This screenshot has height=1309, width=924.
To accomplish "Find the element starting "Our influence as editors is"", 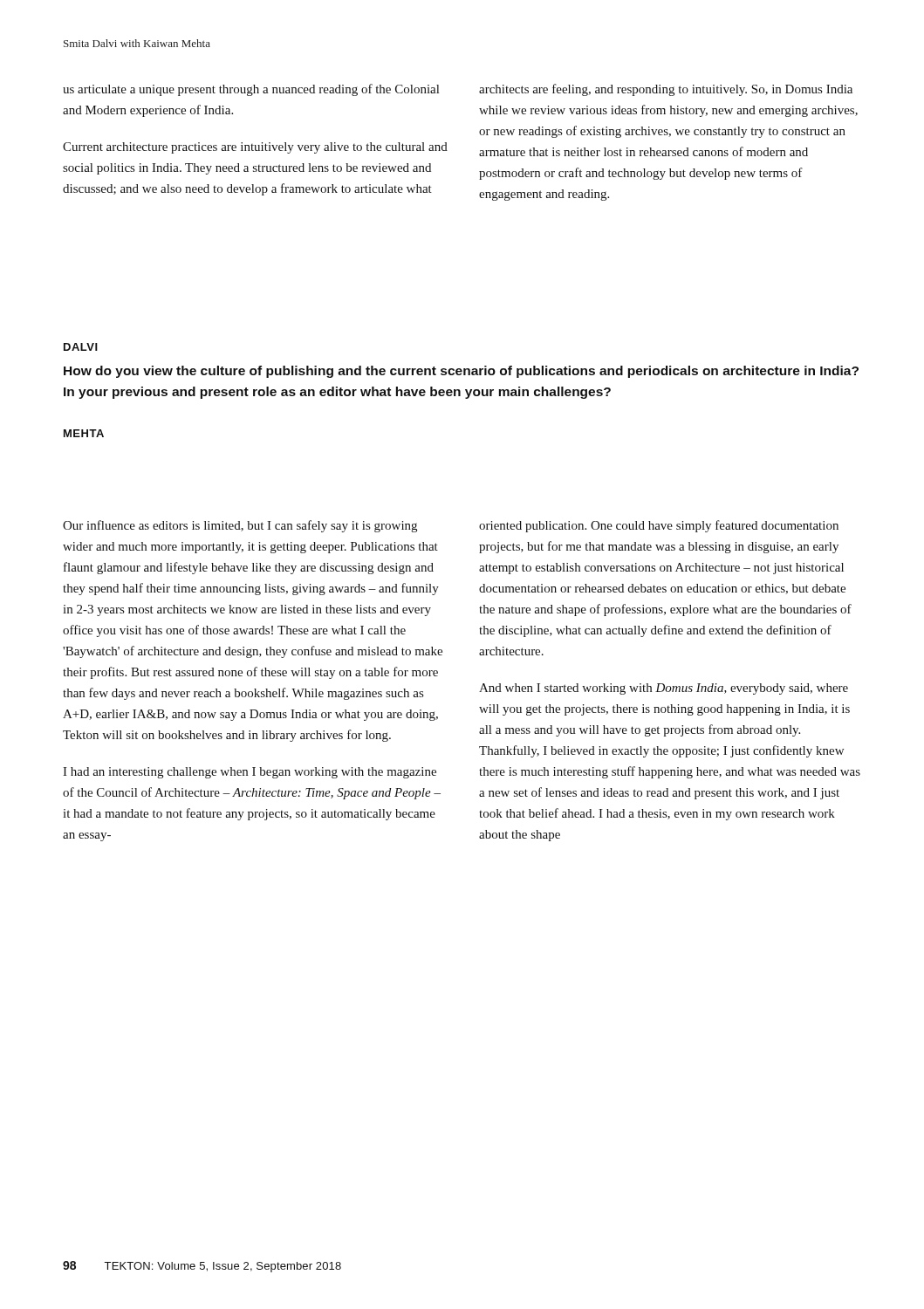I will [255, 680].
